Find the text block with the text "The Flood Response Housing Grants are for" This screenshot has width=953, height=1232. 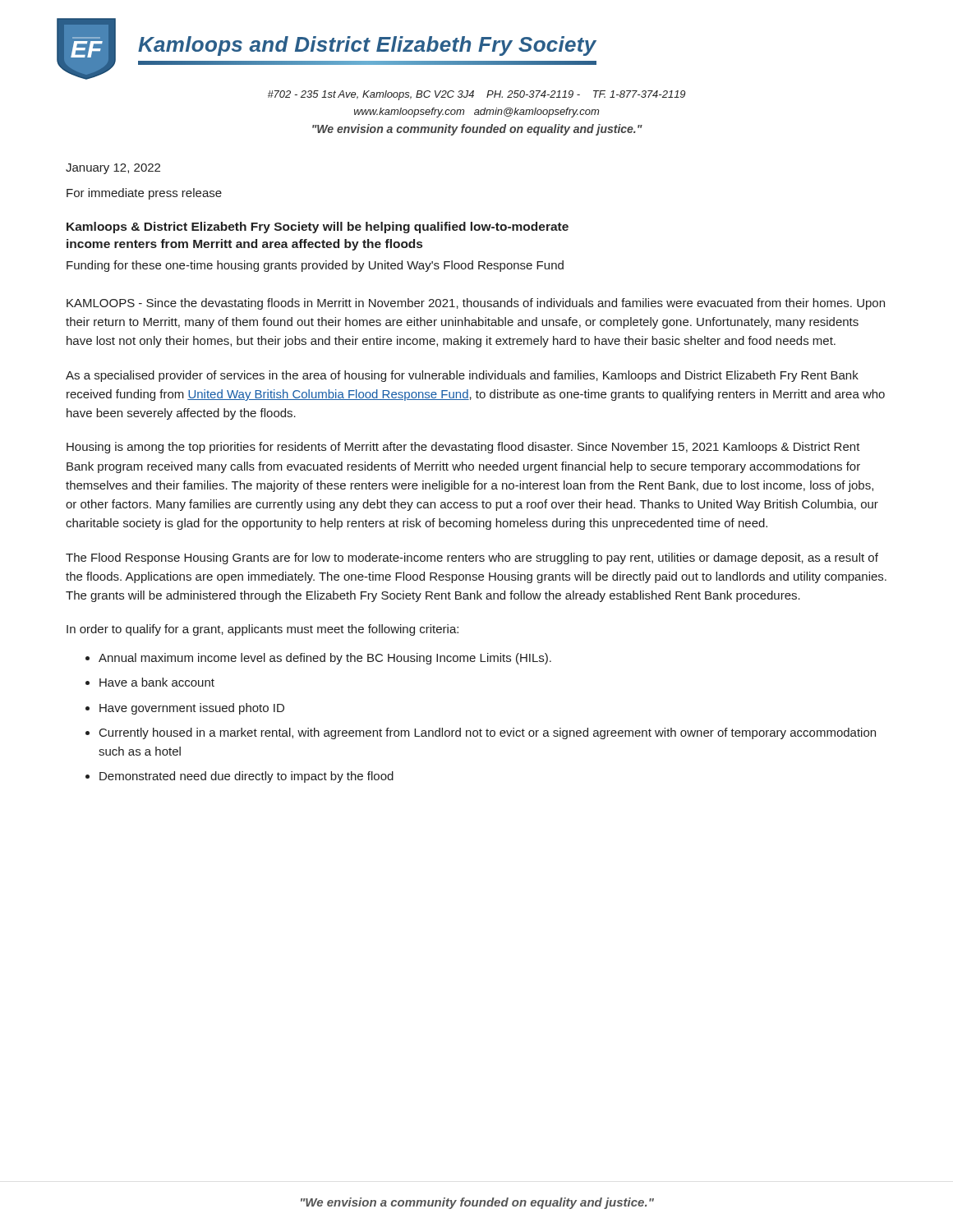click(476, 576)
